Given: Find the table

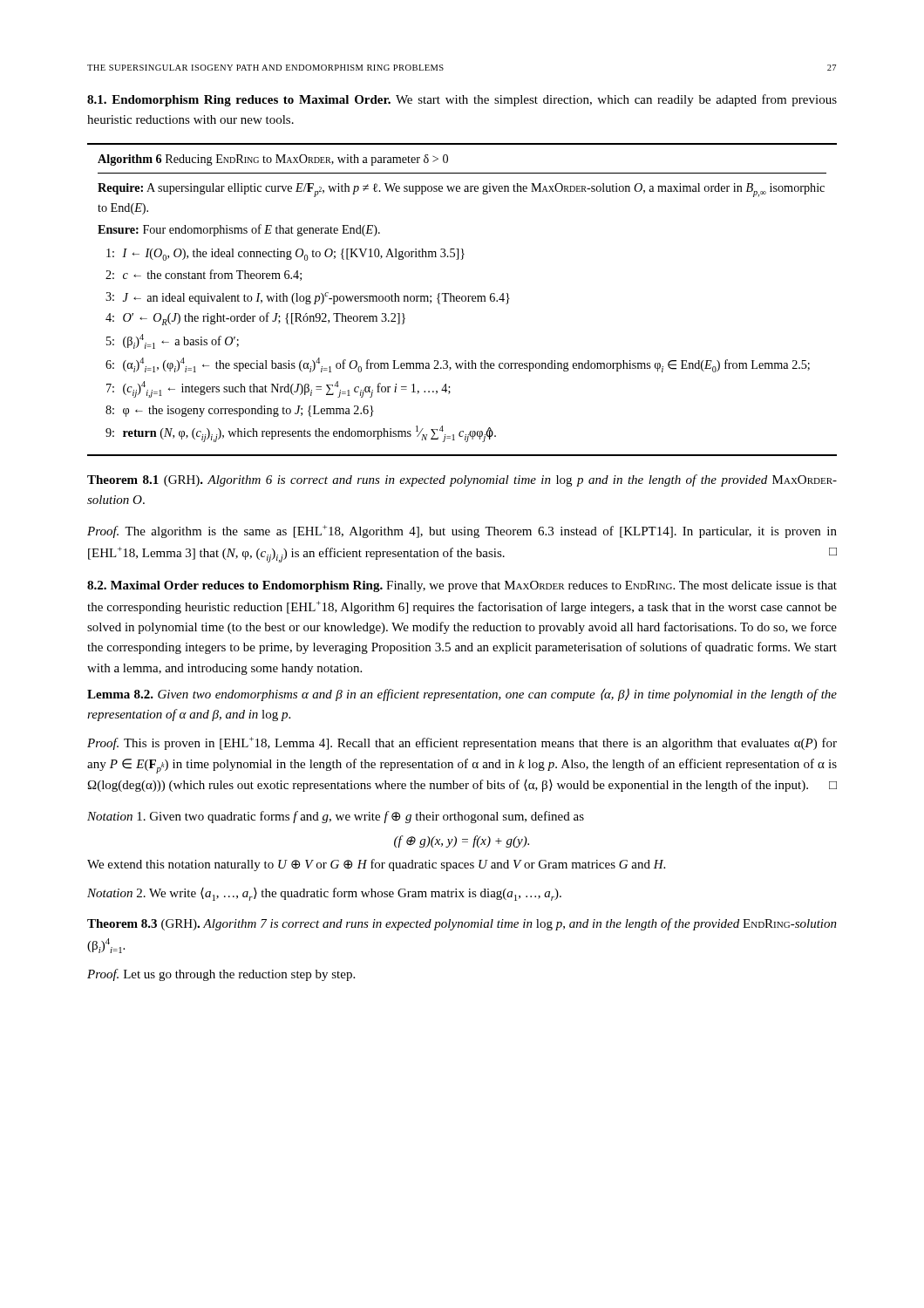Looking at the screenshot, I should [x=462, y=299].
